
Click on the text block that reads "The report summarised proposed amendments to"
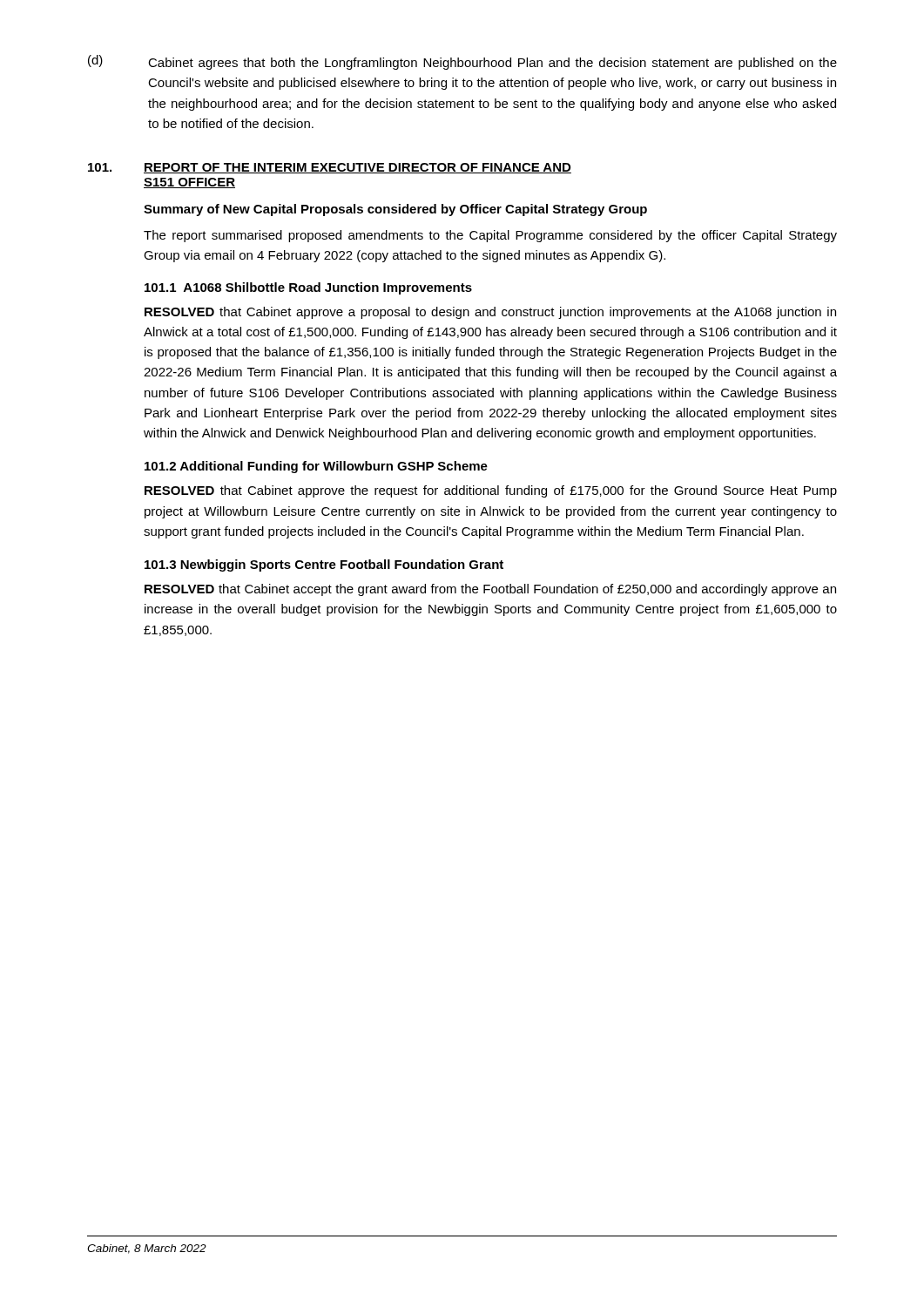[x=490, y=245]
